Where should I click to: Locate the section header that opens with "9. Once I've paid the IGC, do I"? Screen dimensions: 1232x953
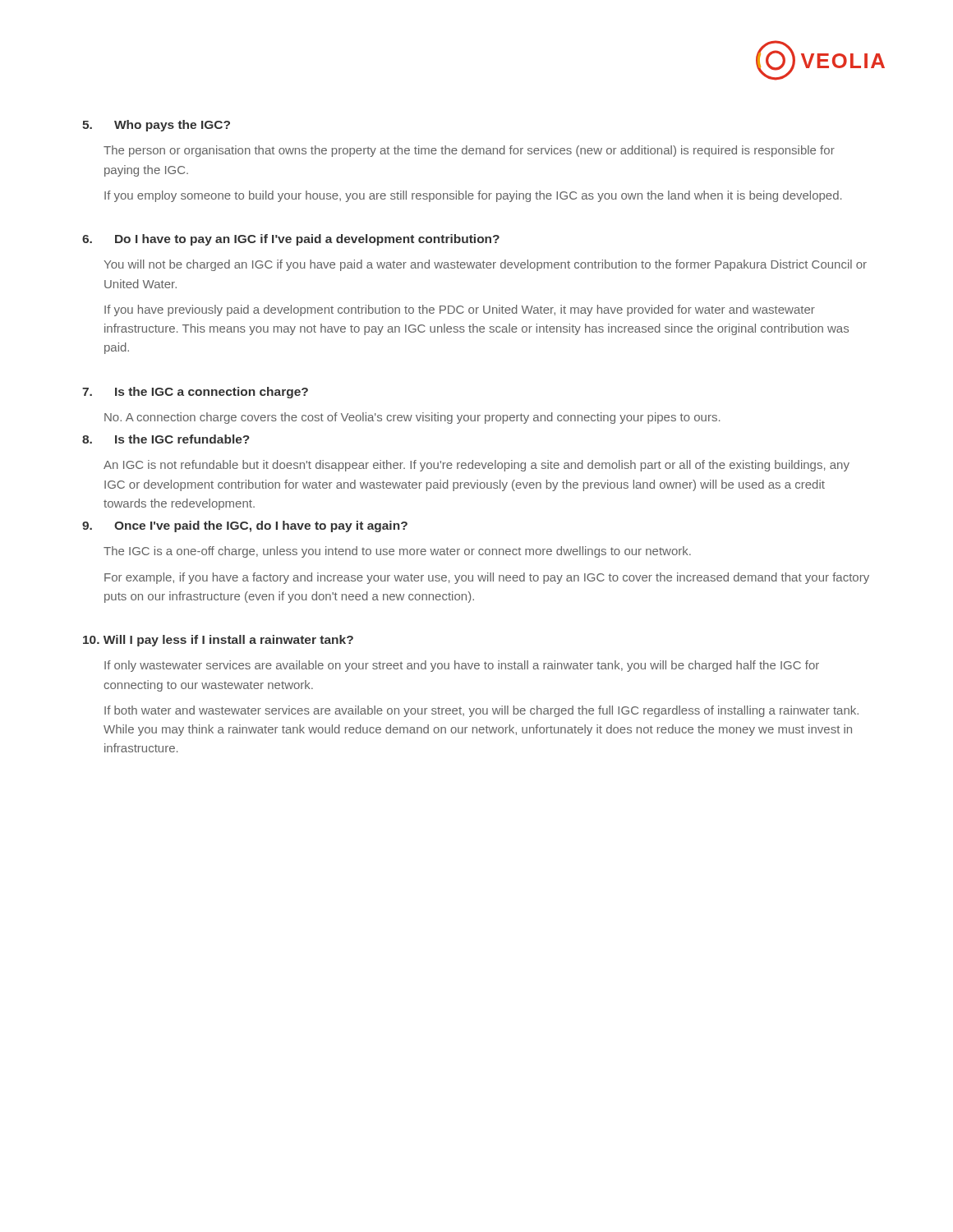[x=245, y=525]
